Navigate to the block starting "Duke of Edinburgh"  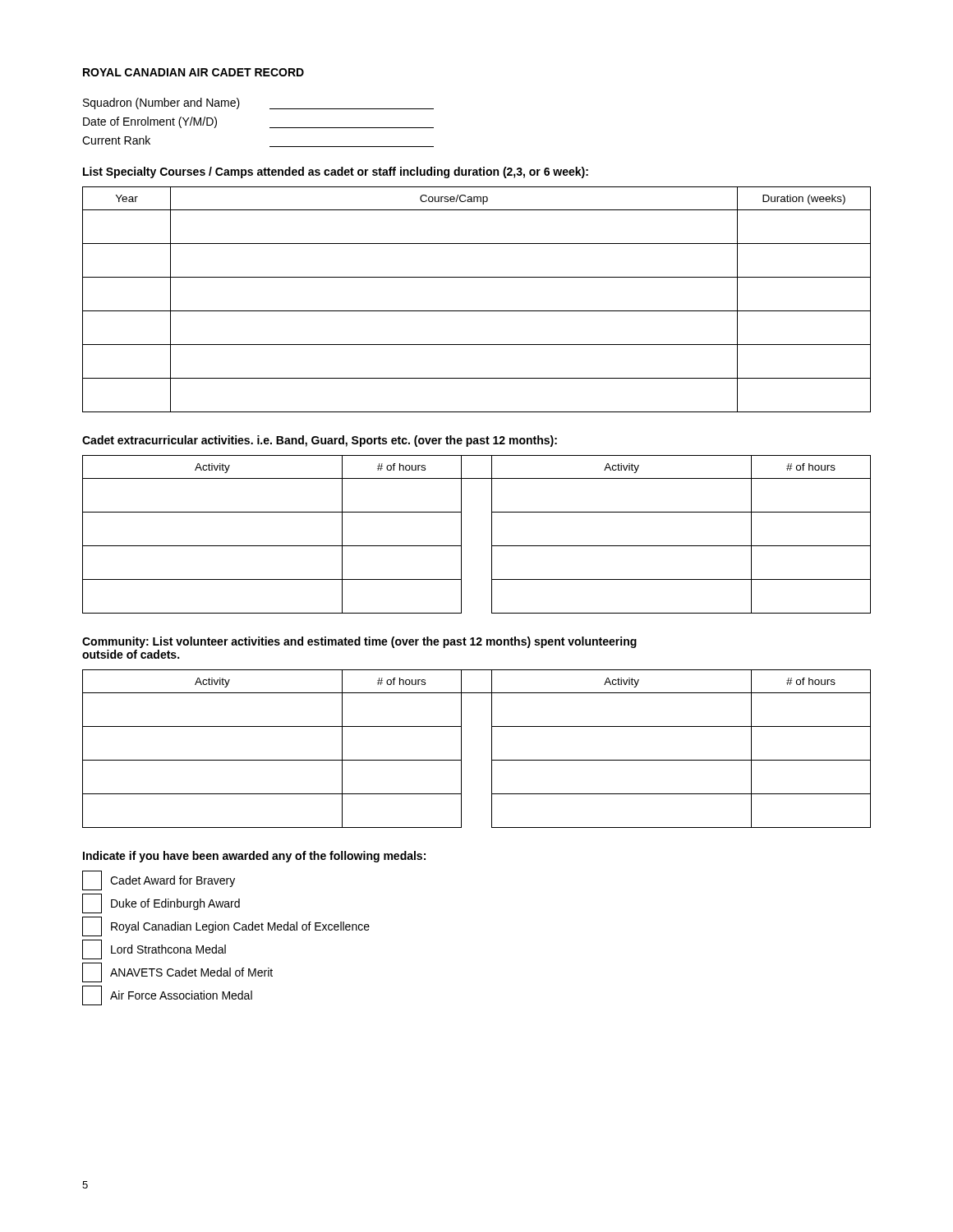(161, 903)
